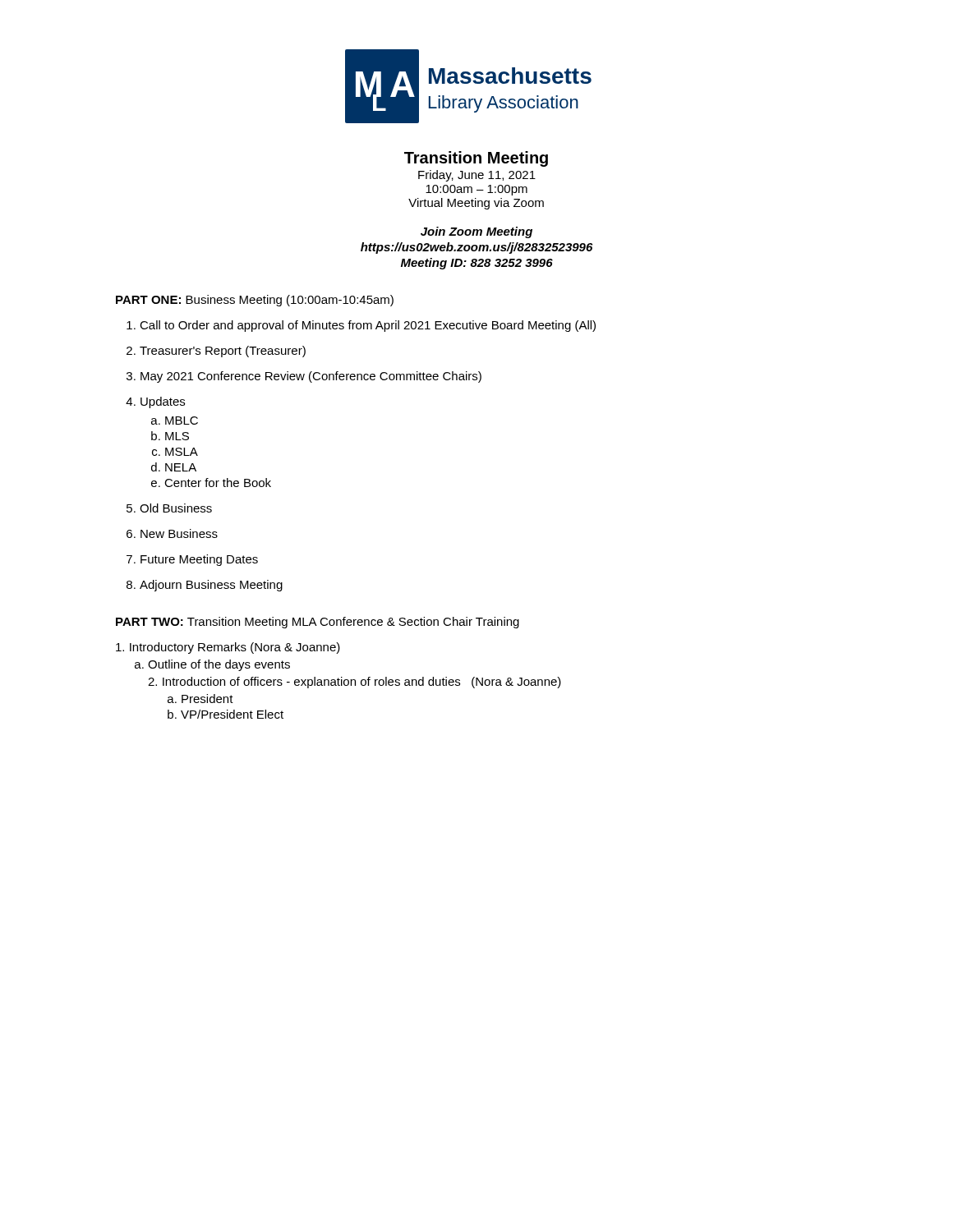
Task: Click on the passage starting "Old Business"
Action: 176,508
